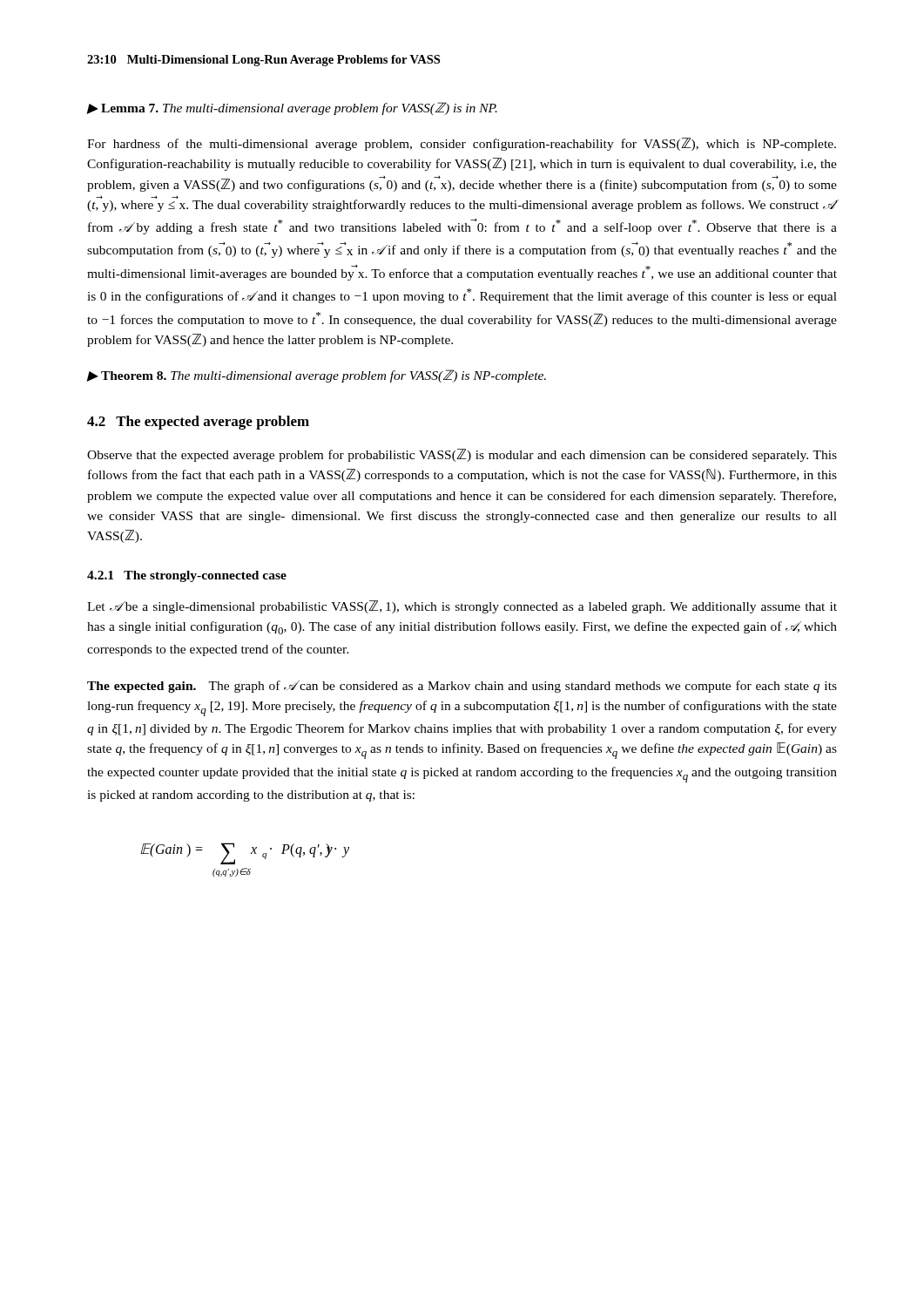This screenshot has width=924, height=1307.
Task: Find the block starting "4.2.1 The strongly-connected"
Action: pos(187,575)
